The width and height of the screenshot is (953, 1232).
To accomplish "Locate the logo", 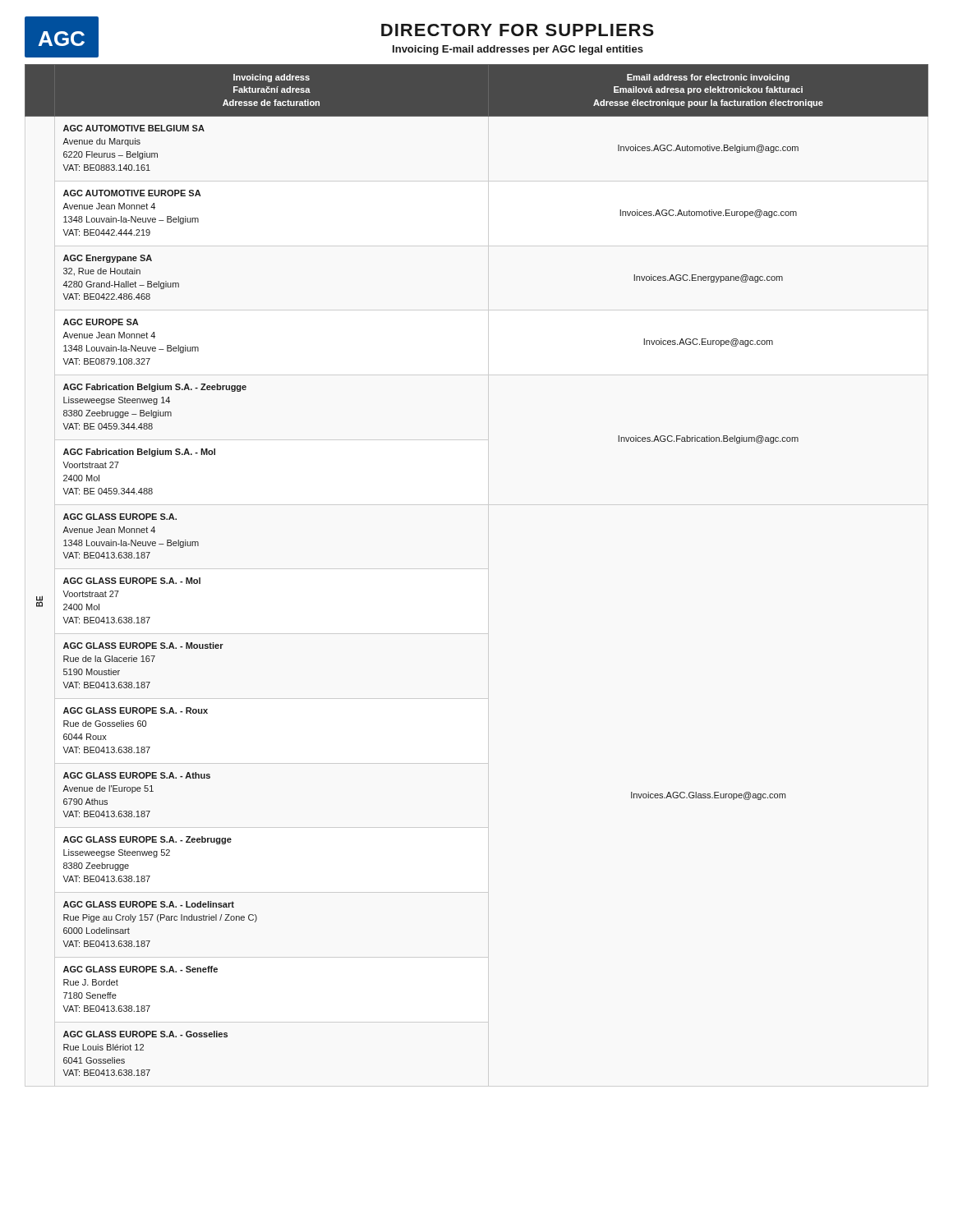I will click(x=66, y=37).
